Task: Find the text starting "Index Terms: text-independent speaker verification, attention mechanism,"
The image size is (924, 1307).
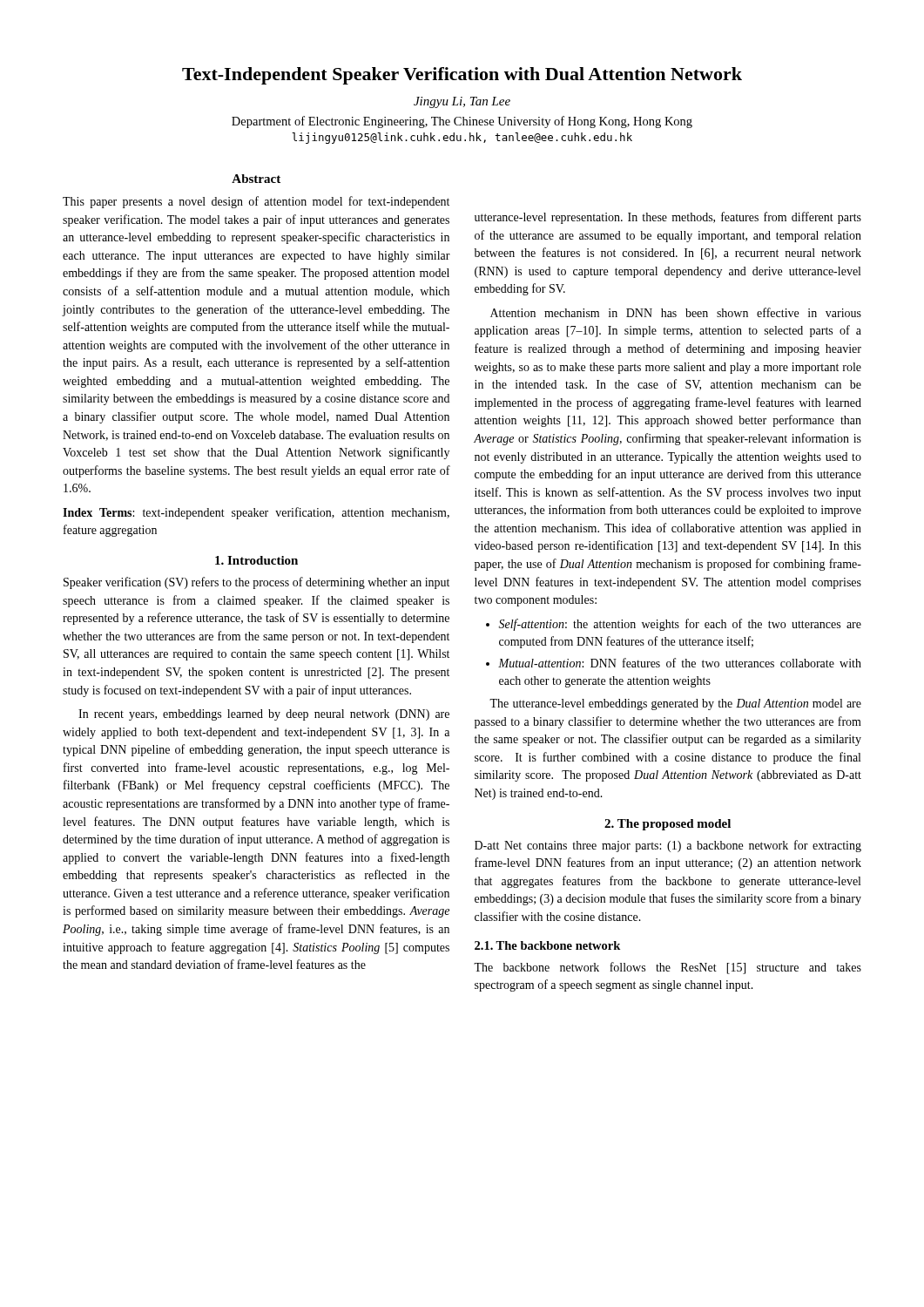Action: pyautogui.click(x=256, y=522)
